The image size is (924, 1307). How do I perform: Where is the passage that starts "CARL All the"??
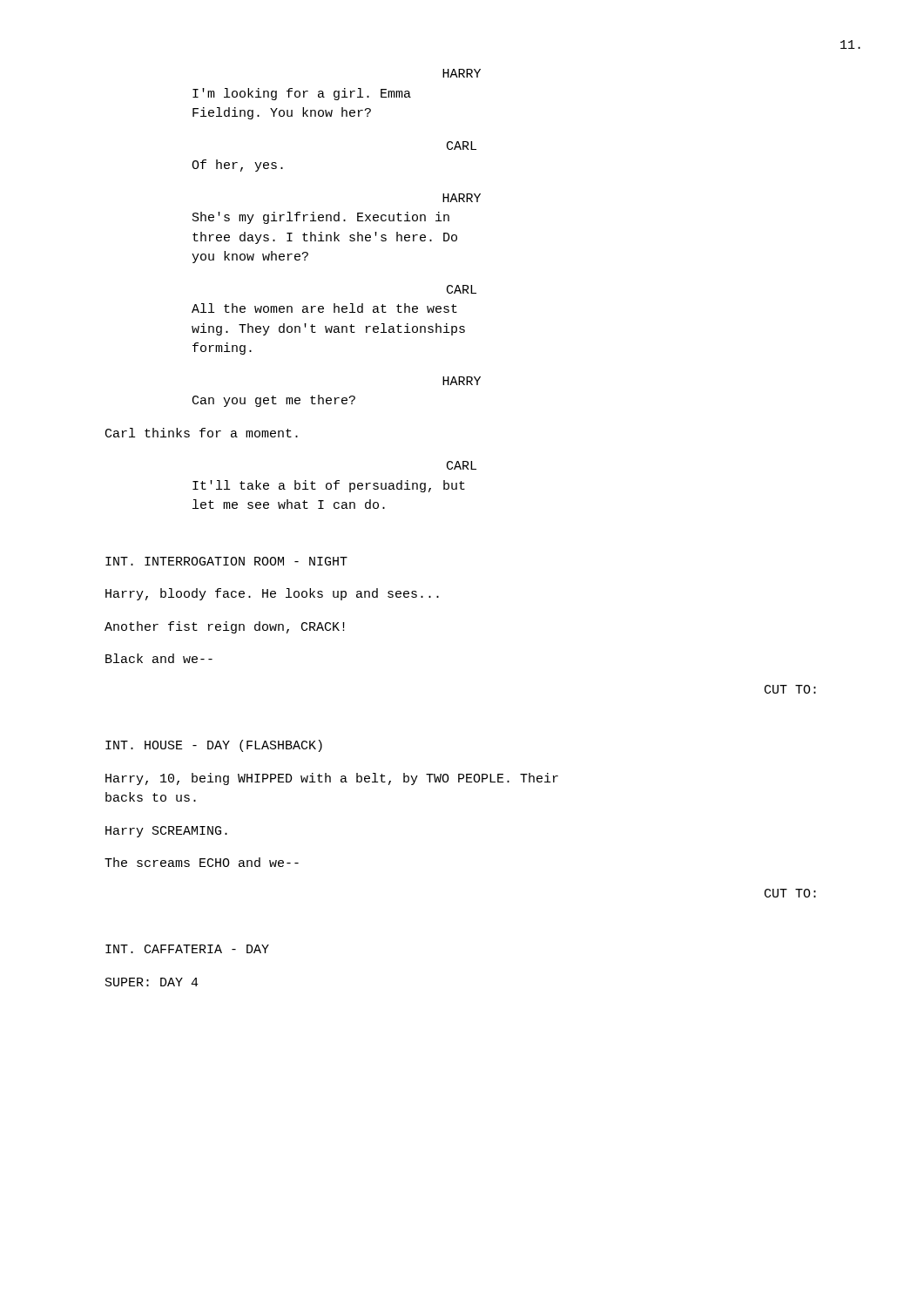pyautogui.click(x=462, y=320)
